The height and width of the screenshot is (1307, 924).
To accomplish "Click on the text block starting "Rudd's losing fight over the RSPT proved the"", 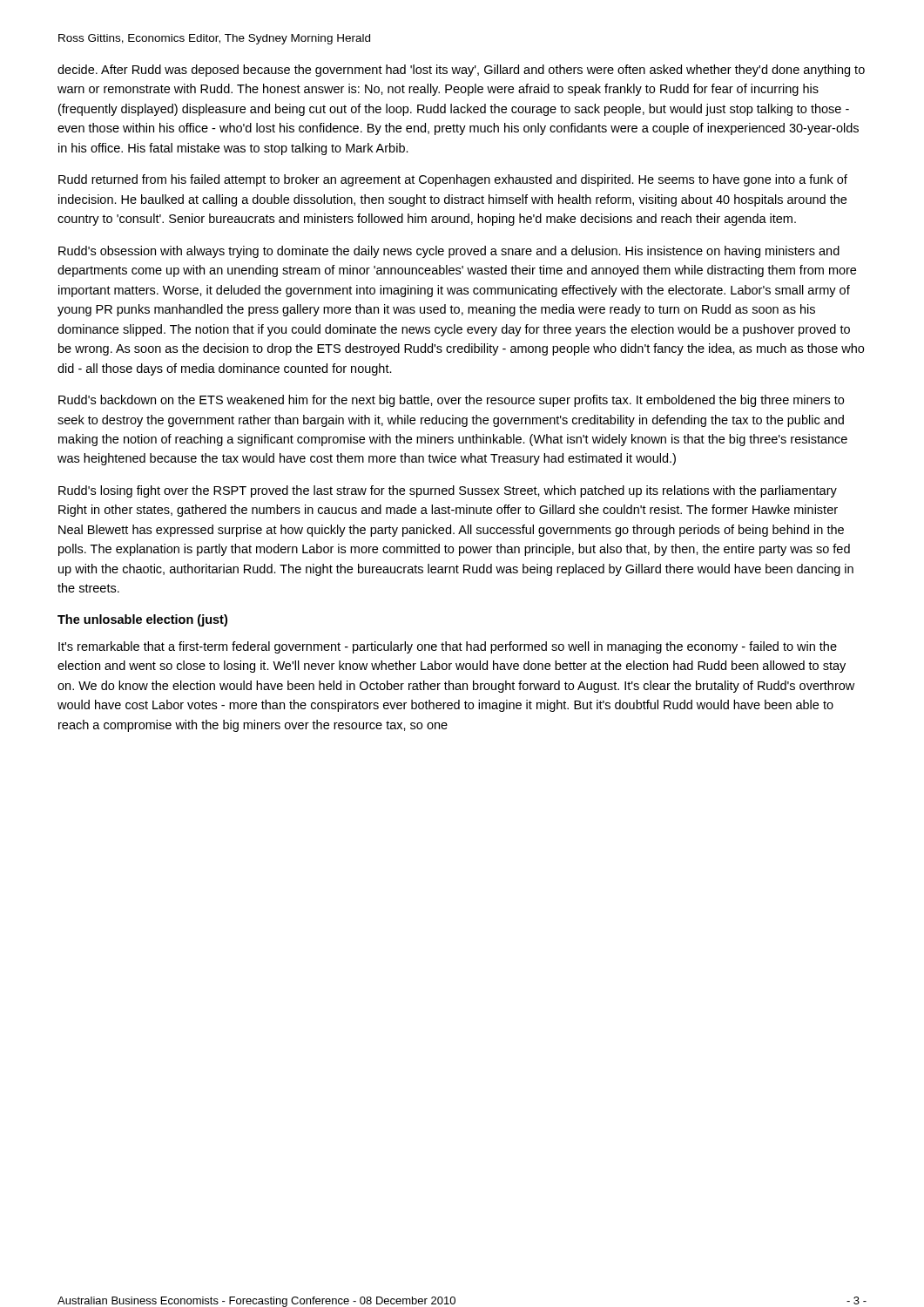I will (x=456, y=539).
